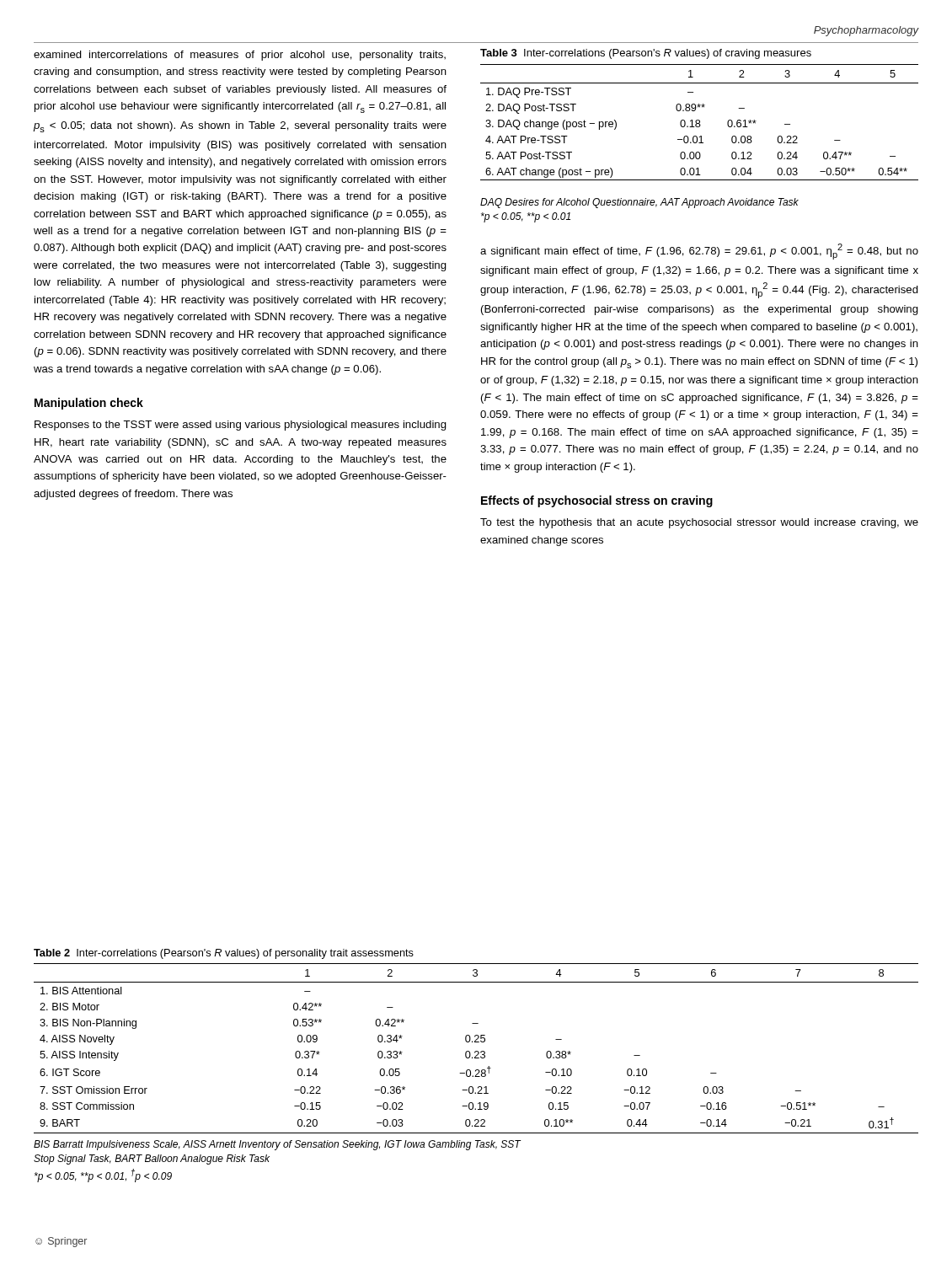Image resolution: width=952 pixels, height=1264 pixels.
Task: Locate the table with the text "4. AISS Novelty"
Action: tap(476, 1048)
